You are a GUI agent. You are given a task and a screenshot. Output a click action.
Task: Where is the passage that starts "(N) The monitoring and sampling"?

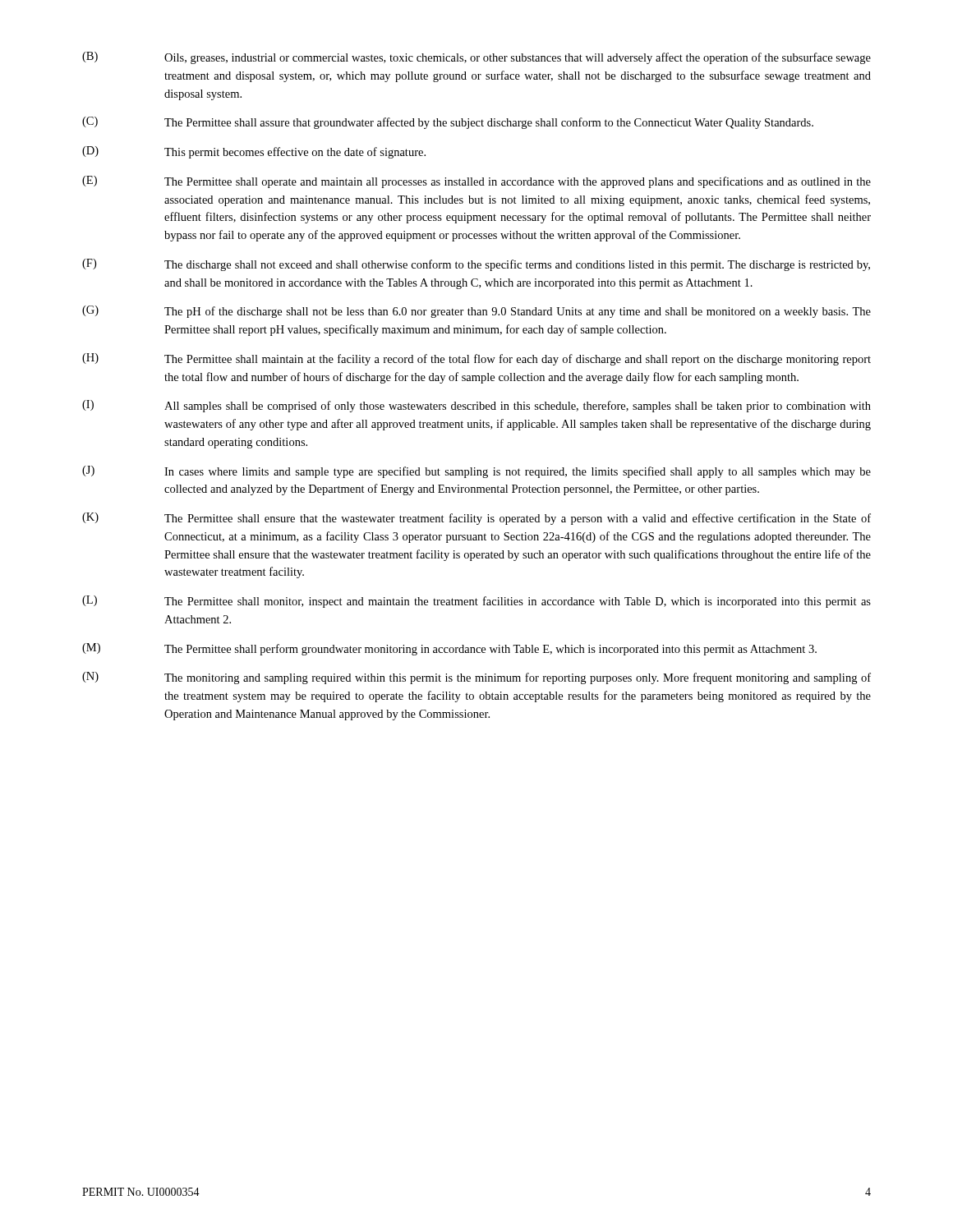pos(476,696)
